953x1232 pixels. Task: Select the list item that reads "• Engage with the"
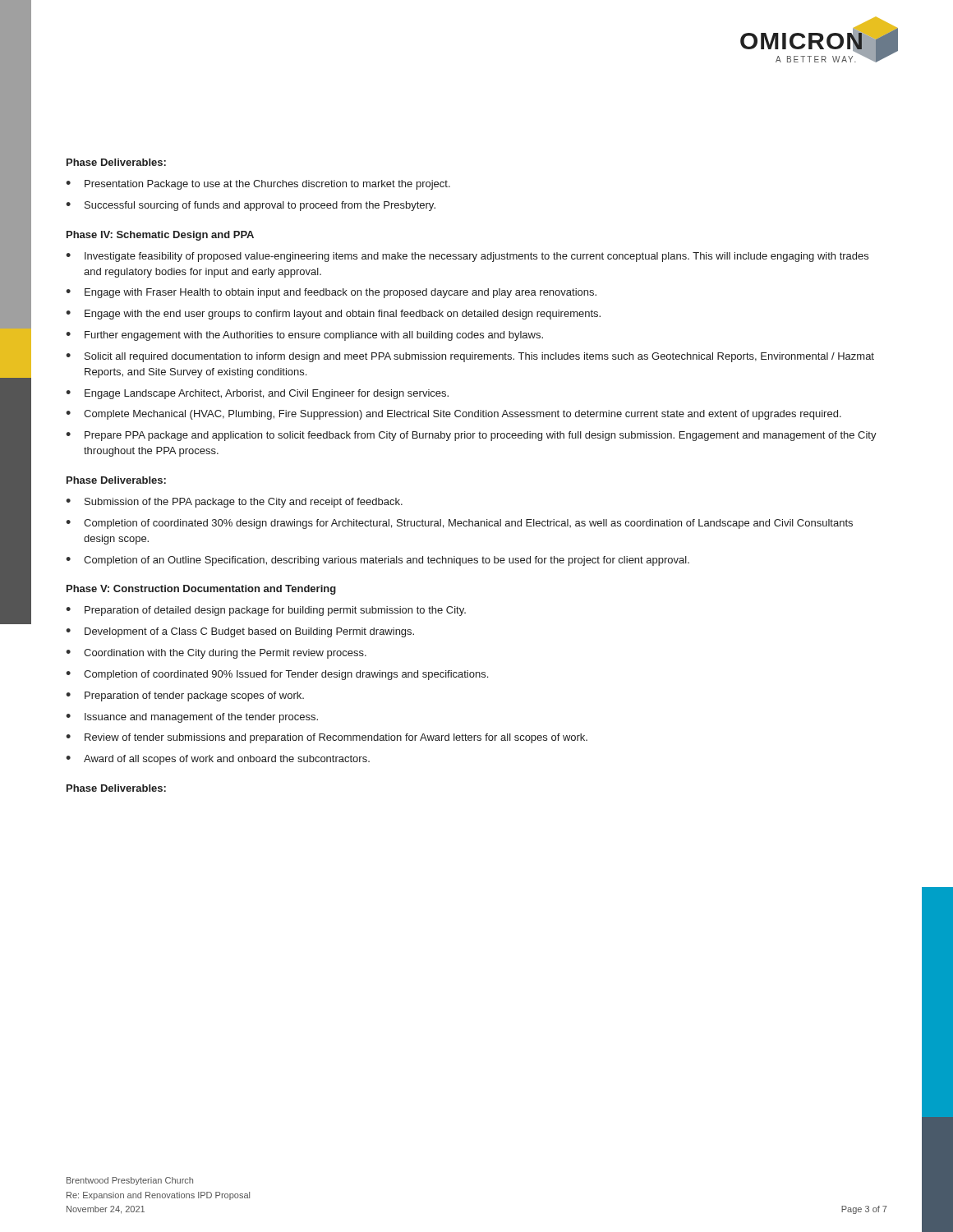(x=476, y=314)
